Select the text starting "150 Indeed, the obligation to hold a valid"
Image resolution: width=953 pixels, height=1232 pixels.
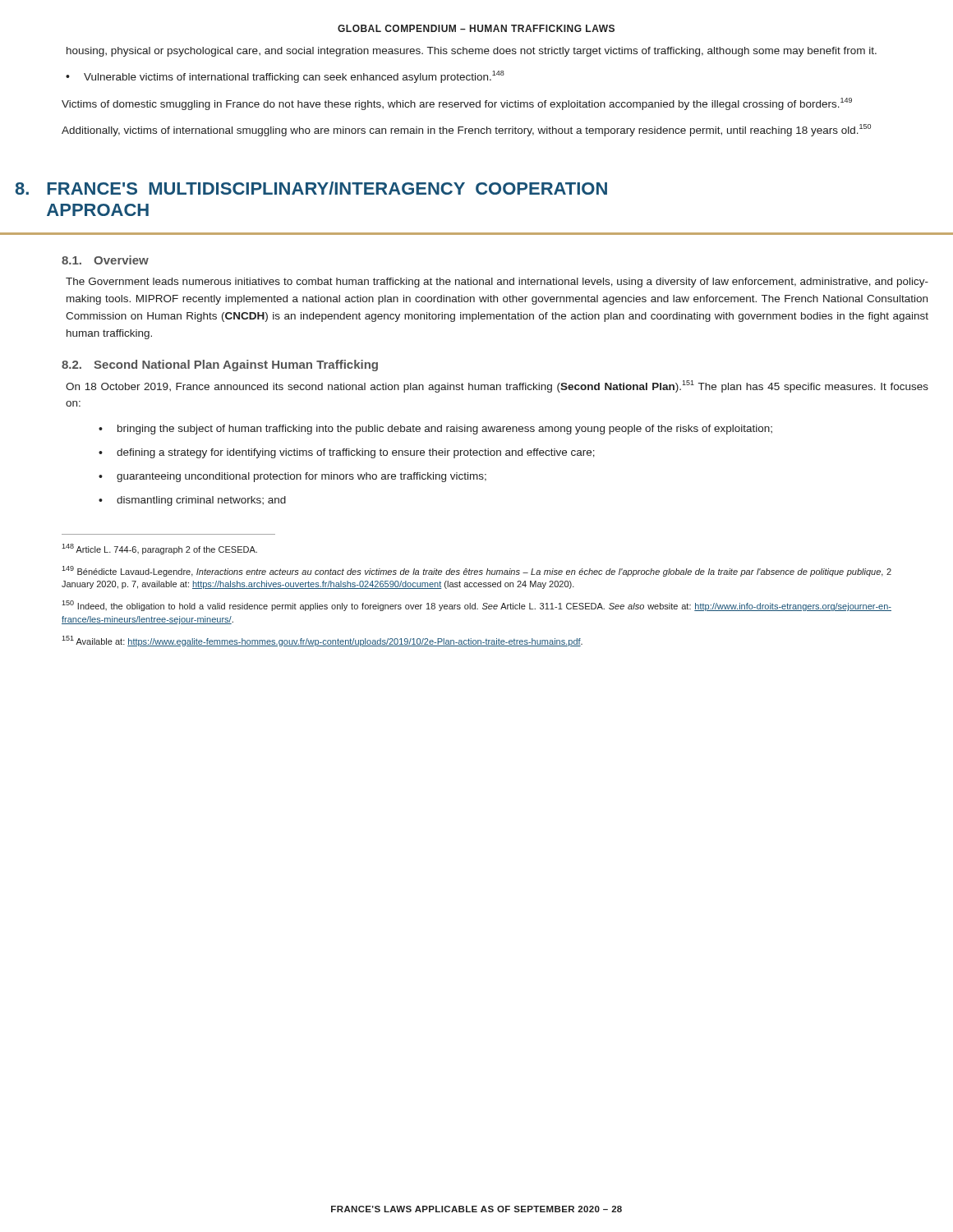tap(476, 612)
